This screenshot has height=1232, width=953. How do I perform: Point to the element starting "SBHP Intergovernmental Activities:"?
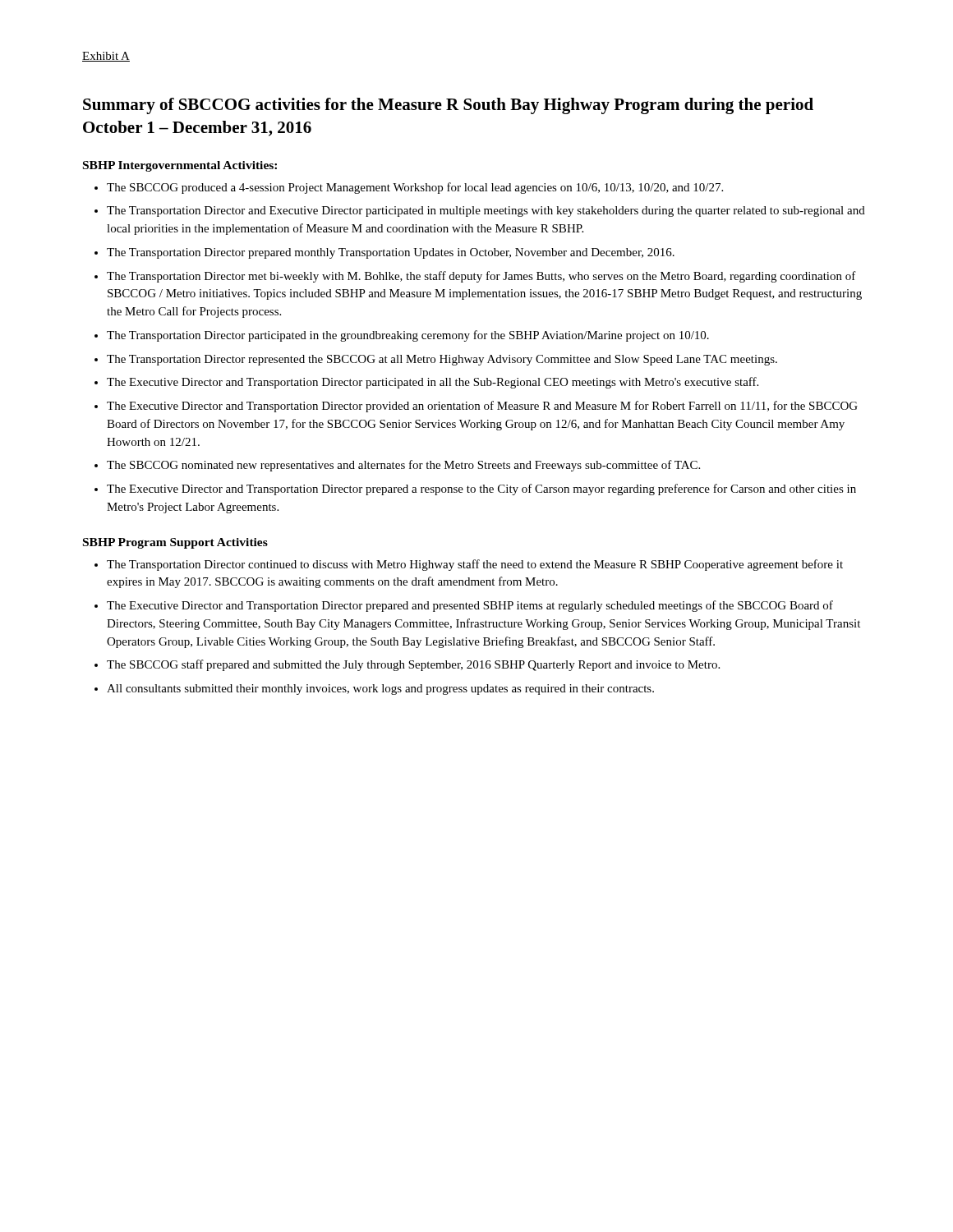[x=180, y=164]
